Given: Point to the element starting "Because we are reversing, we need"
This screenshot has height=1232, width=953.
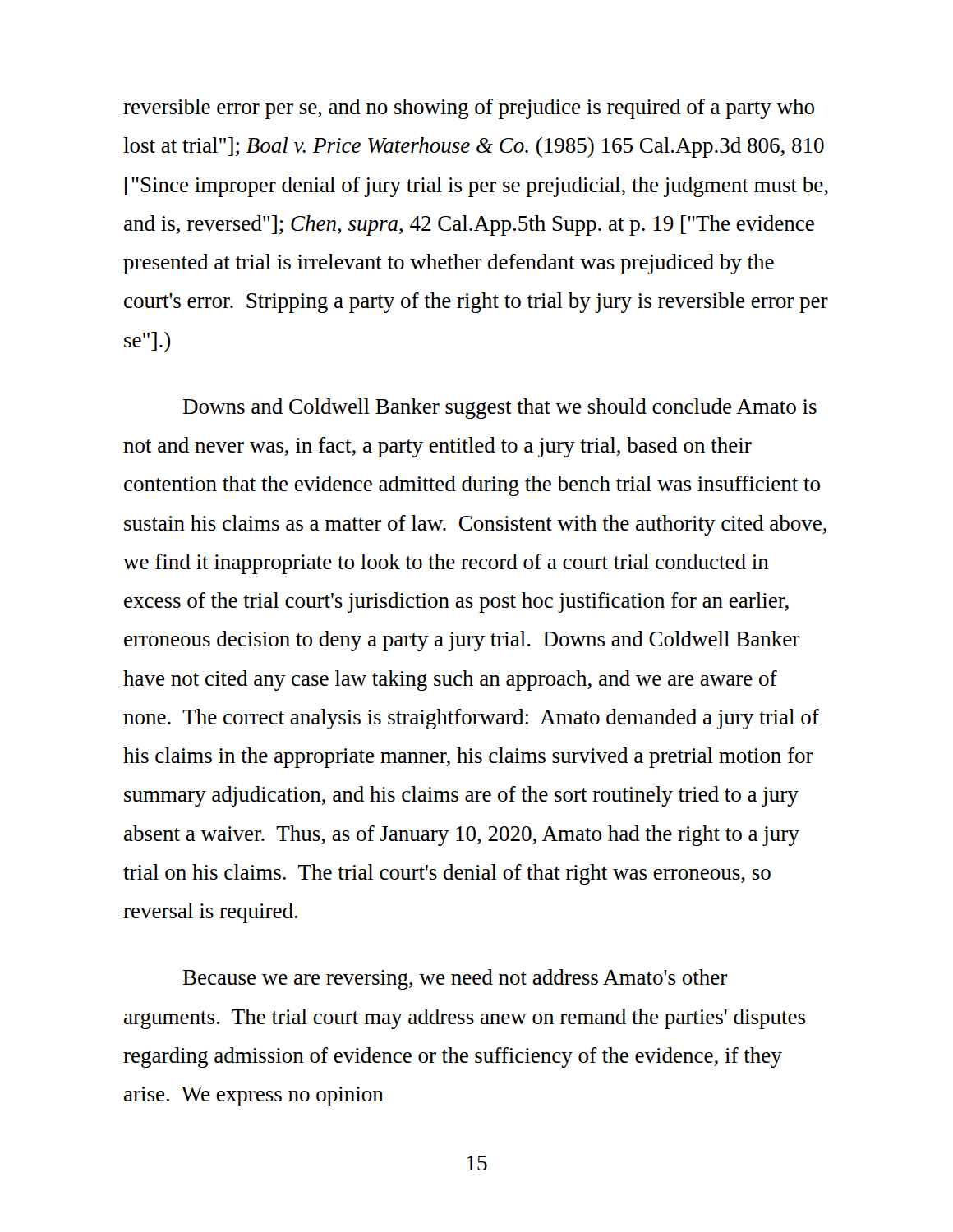Looking at the screenshot, I should coord(455,979).
